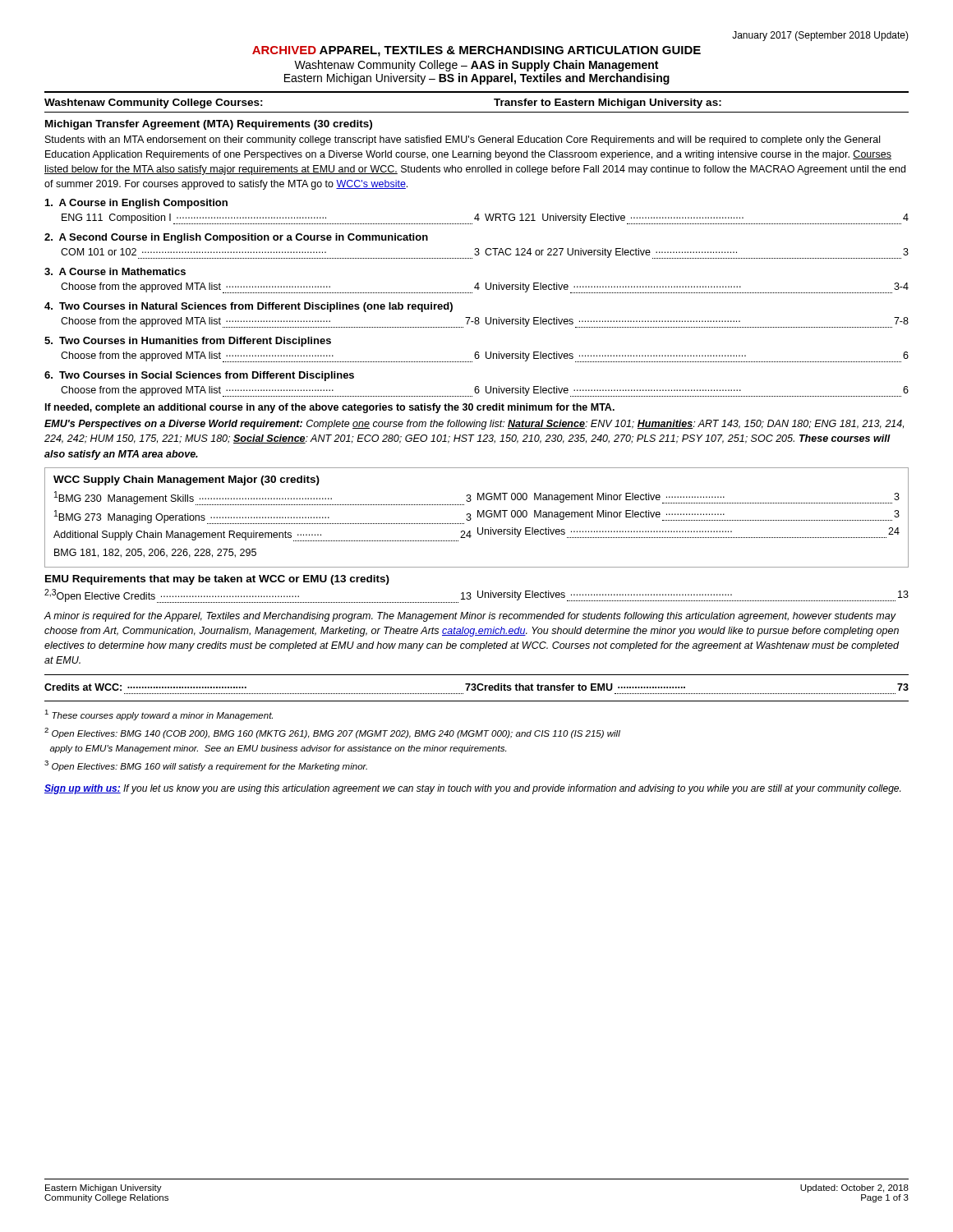Click on the passage starting "EMU Requirements that may be taken at WCC"
The width and height of the screenshot is (953, 1232).
[x=217, y=578]
